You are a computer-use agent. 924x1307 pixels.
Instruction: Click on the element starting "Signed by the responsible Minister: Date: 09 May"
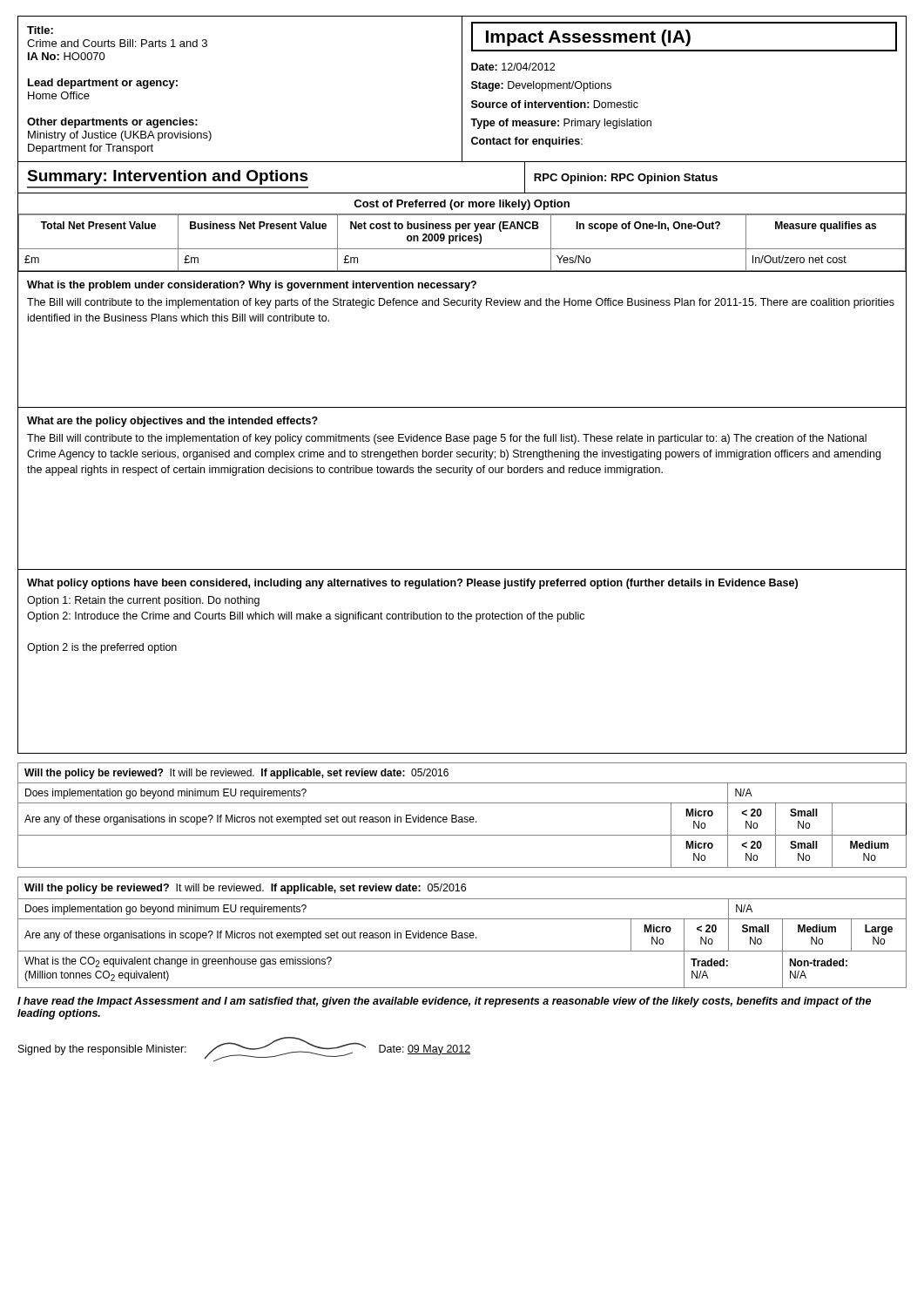coord(244,1049)
